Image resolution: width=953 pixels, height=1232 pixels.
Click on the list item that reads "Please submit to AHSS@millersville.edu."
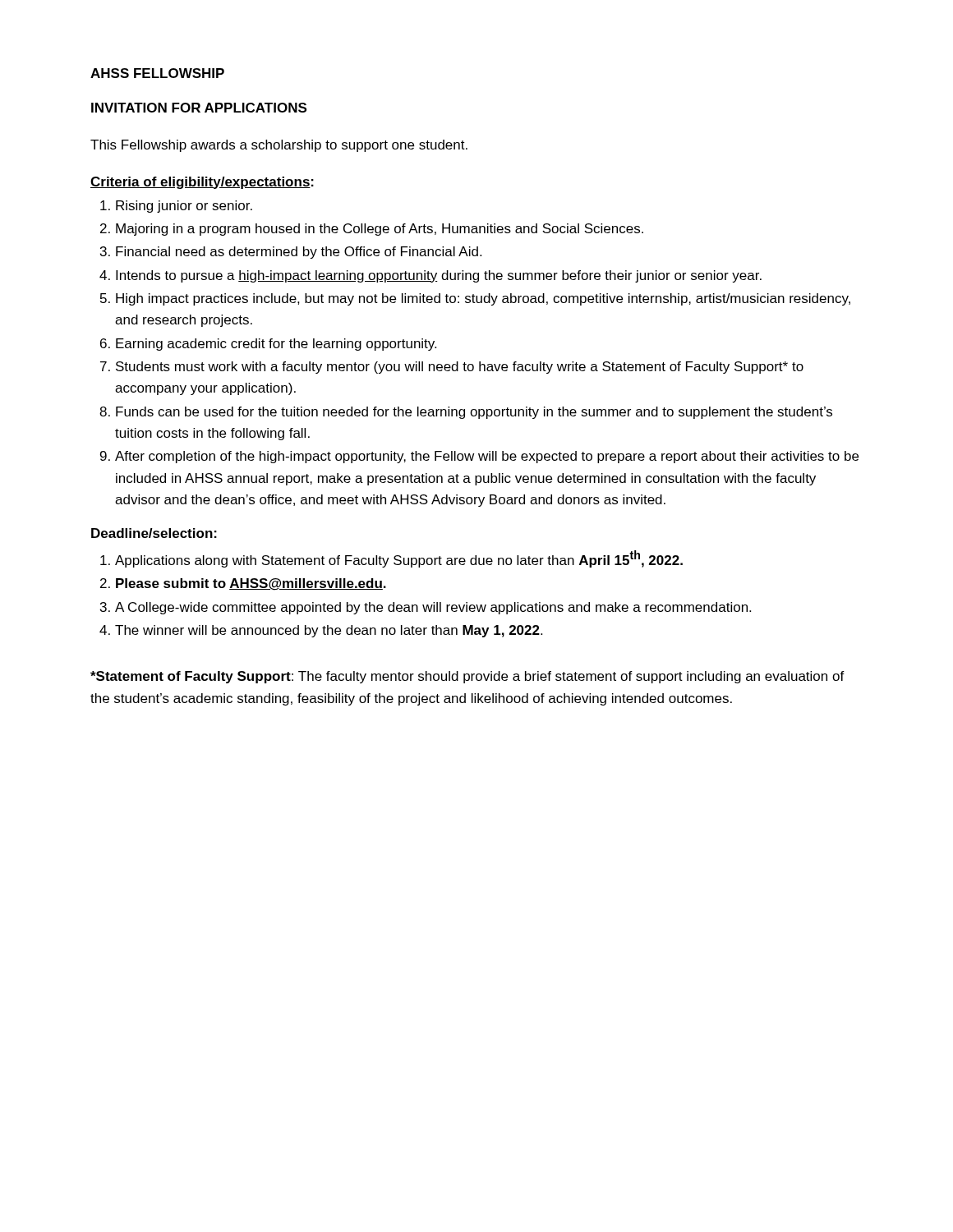pos(251,584)
